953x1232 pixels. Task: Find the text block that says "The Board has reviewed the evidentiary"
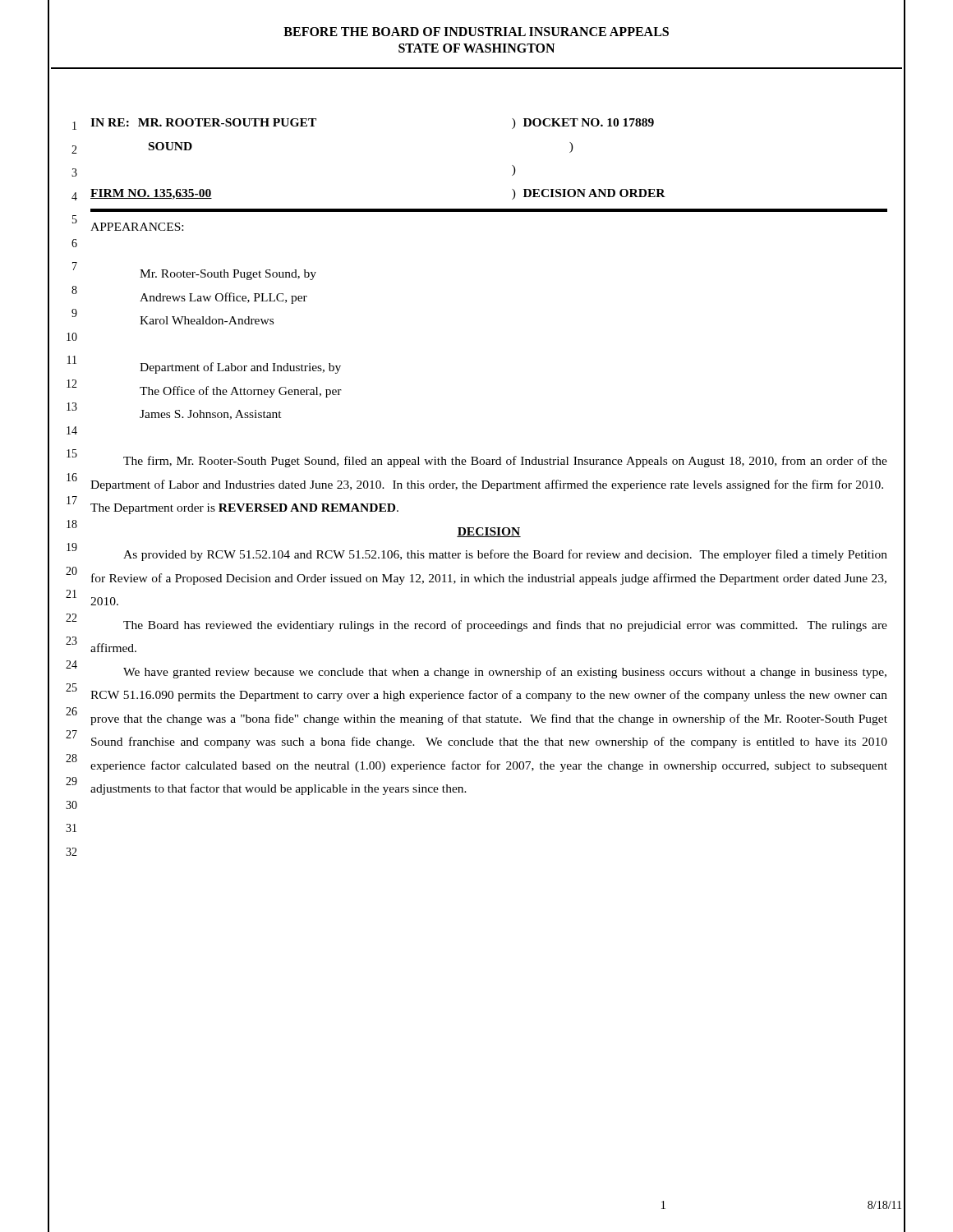(489, 636)
